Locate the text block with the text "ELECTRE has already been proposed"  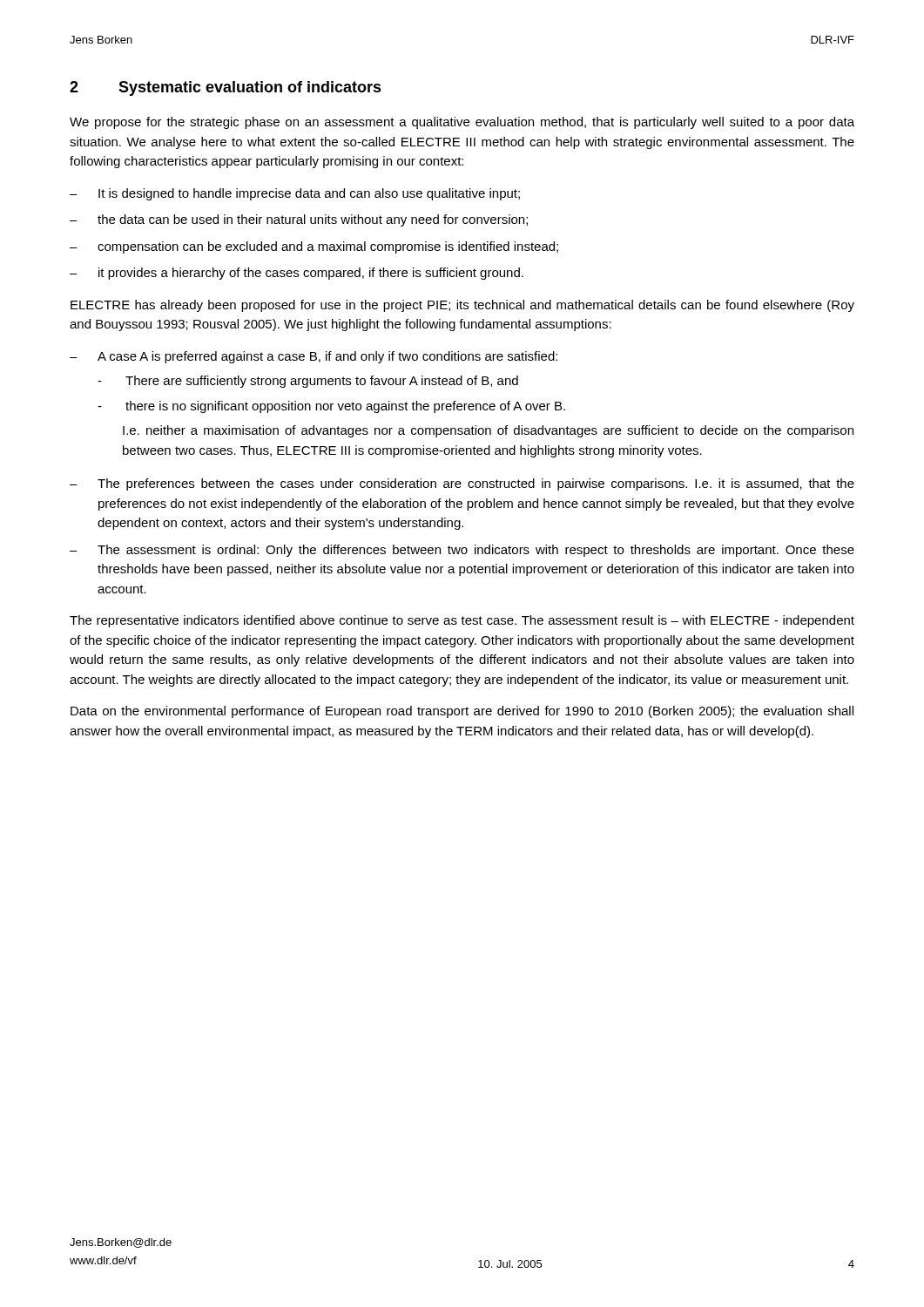pos(462,315)
